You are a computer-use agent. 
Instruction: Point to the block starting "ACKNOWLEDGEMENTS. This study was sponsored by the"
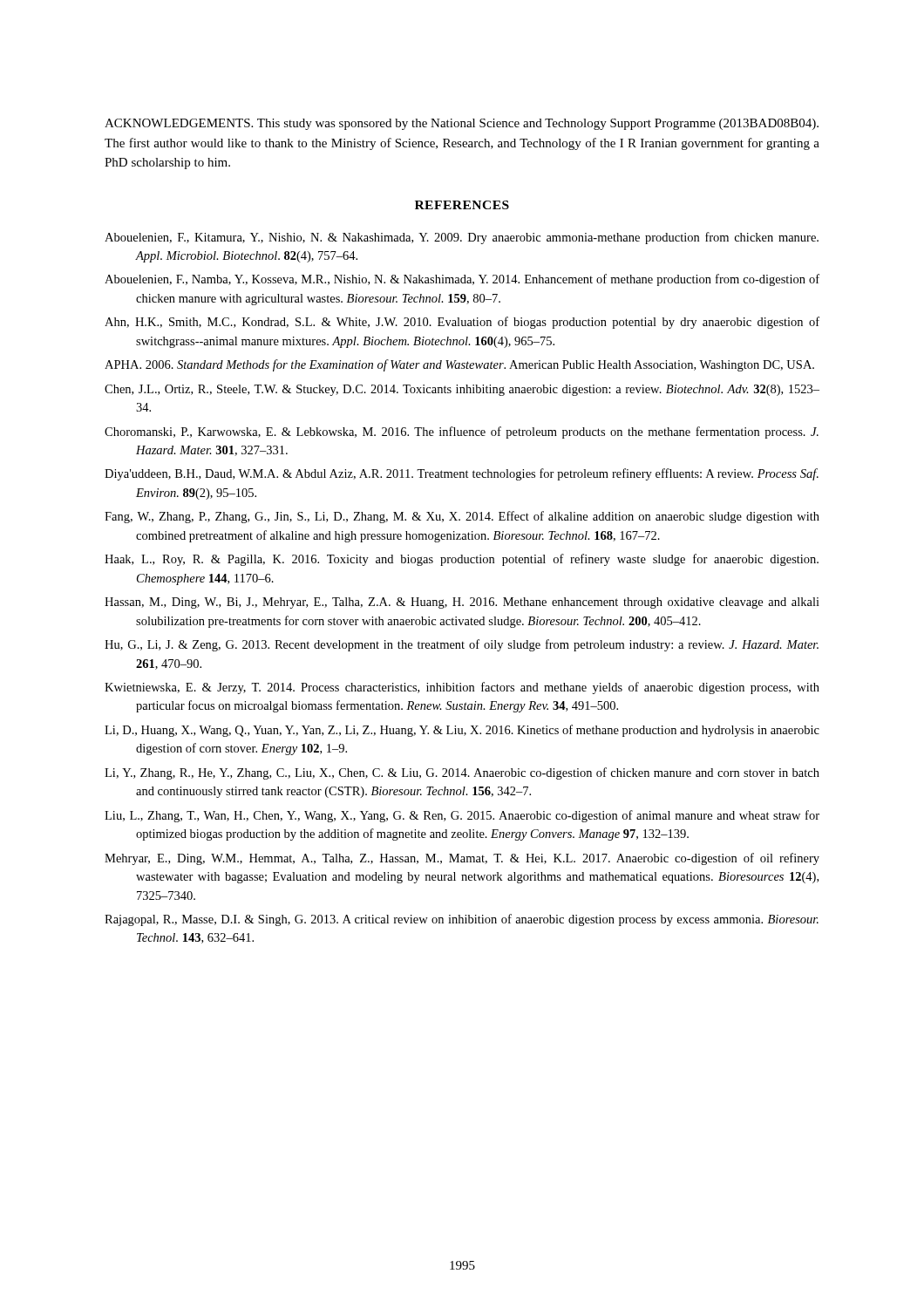coord(462,143)
